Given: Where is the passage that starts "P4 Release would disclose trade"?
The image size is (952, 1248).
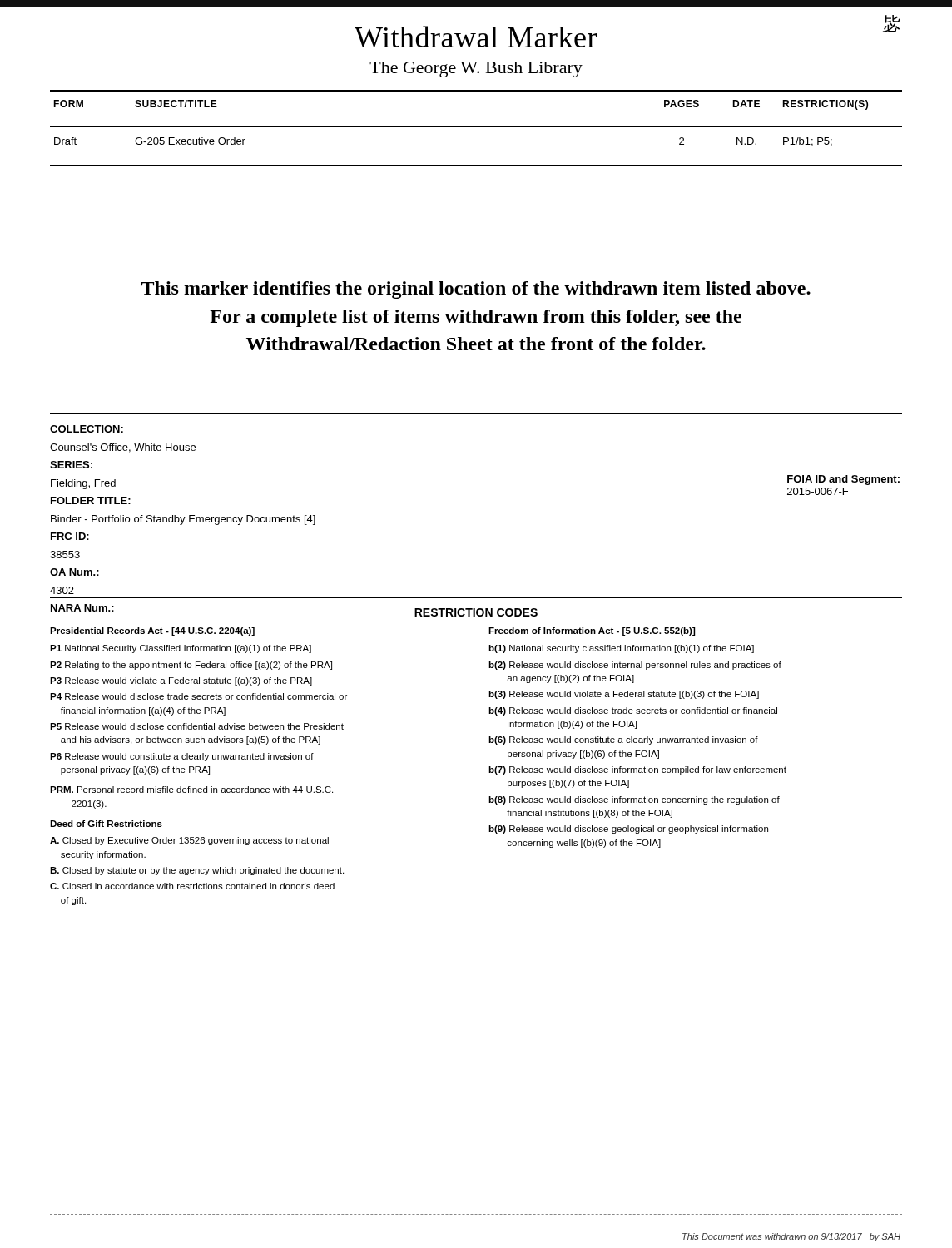Looking at the screenshot, I should [x=199, y=703].
